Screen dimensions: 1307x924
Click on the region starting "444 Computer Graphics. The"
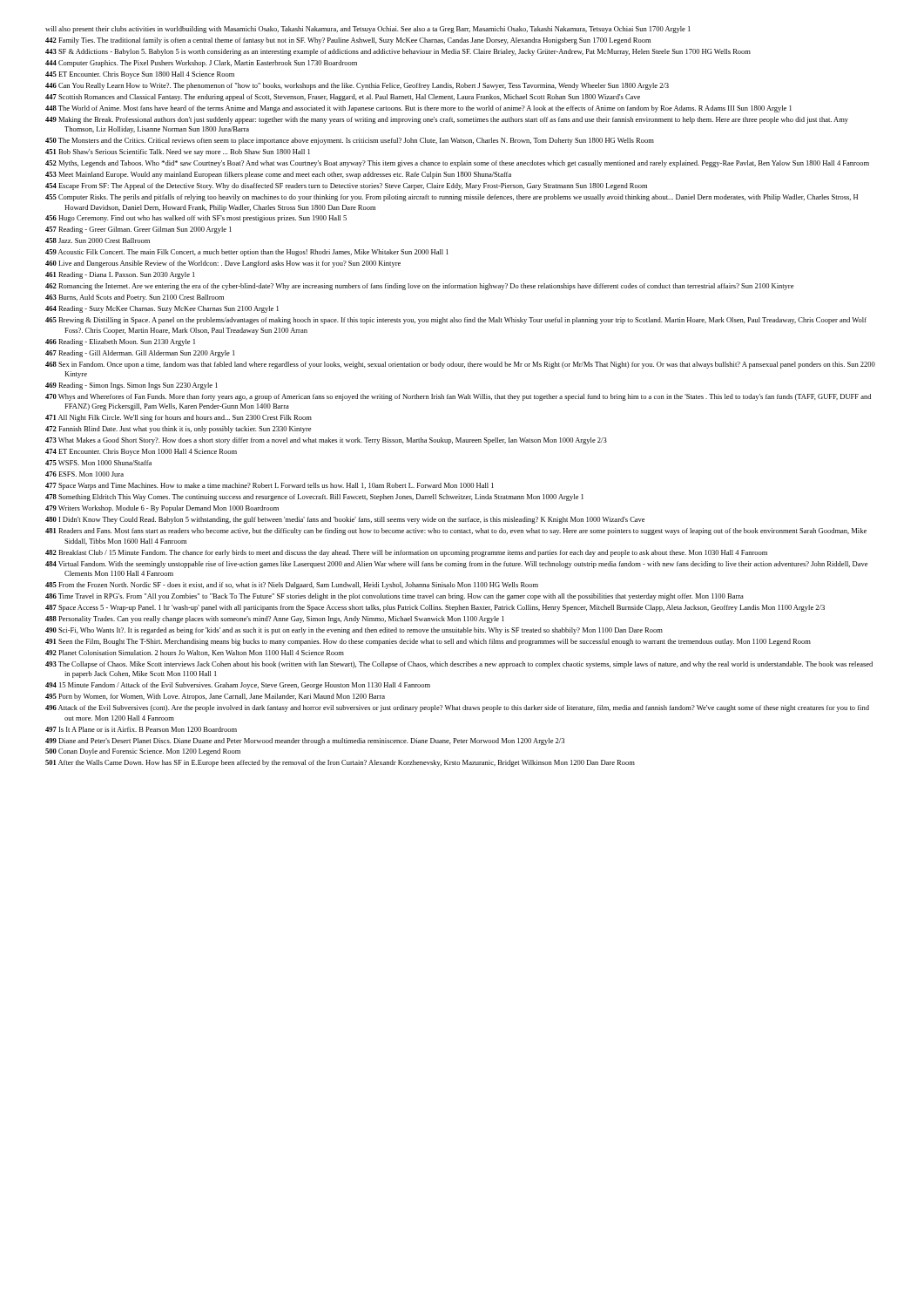coord(201,63)
